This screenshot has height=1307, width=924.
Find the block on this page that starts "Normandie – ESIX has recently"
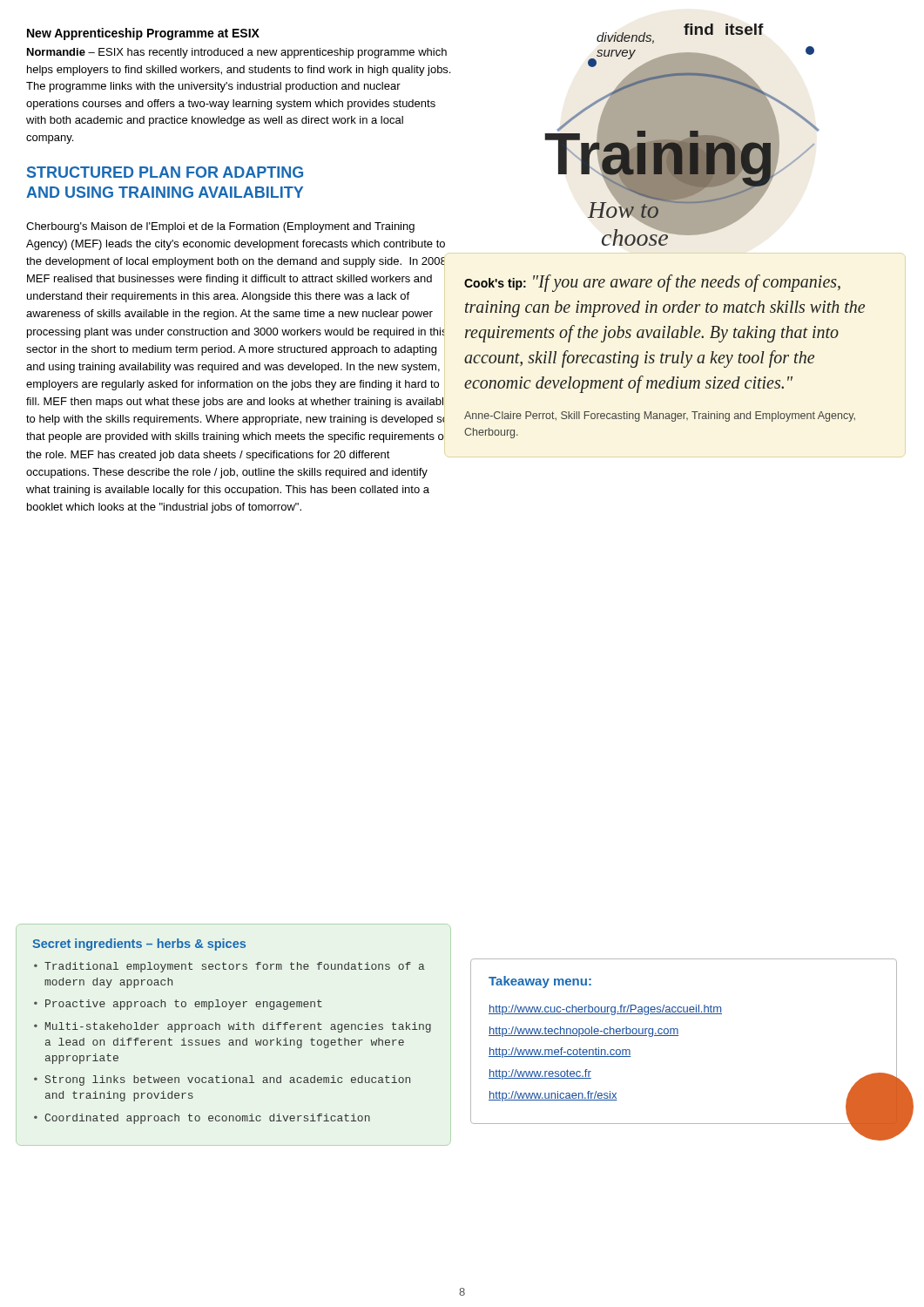239,94
